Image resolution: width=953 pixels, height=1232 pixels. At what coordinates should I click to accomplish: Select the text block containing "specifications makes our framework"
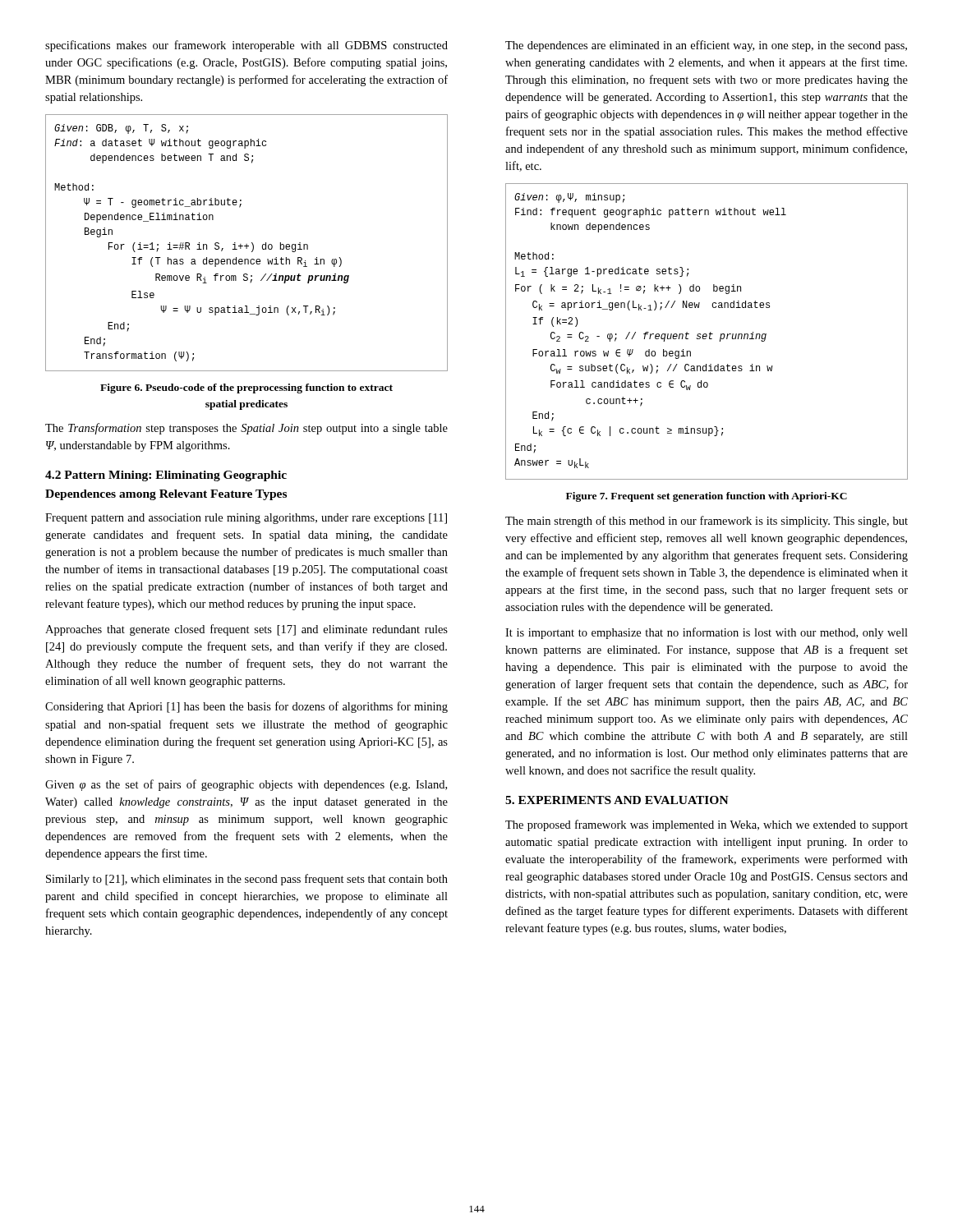tap(246, 71)
